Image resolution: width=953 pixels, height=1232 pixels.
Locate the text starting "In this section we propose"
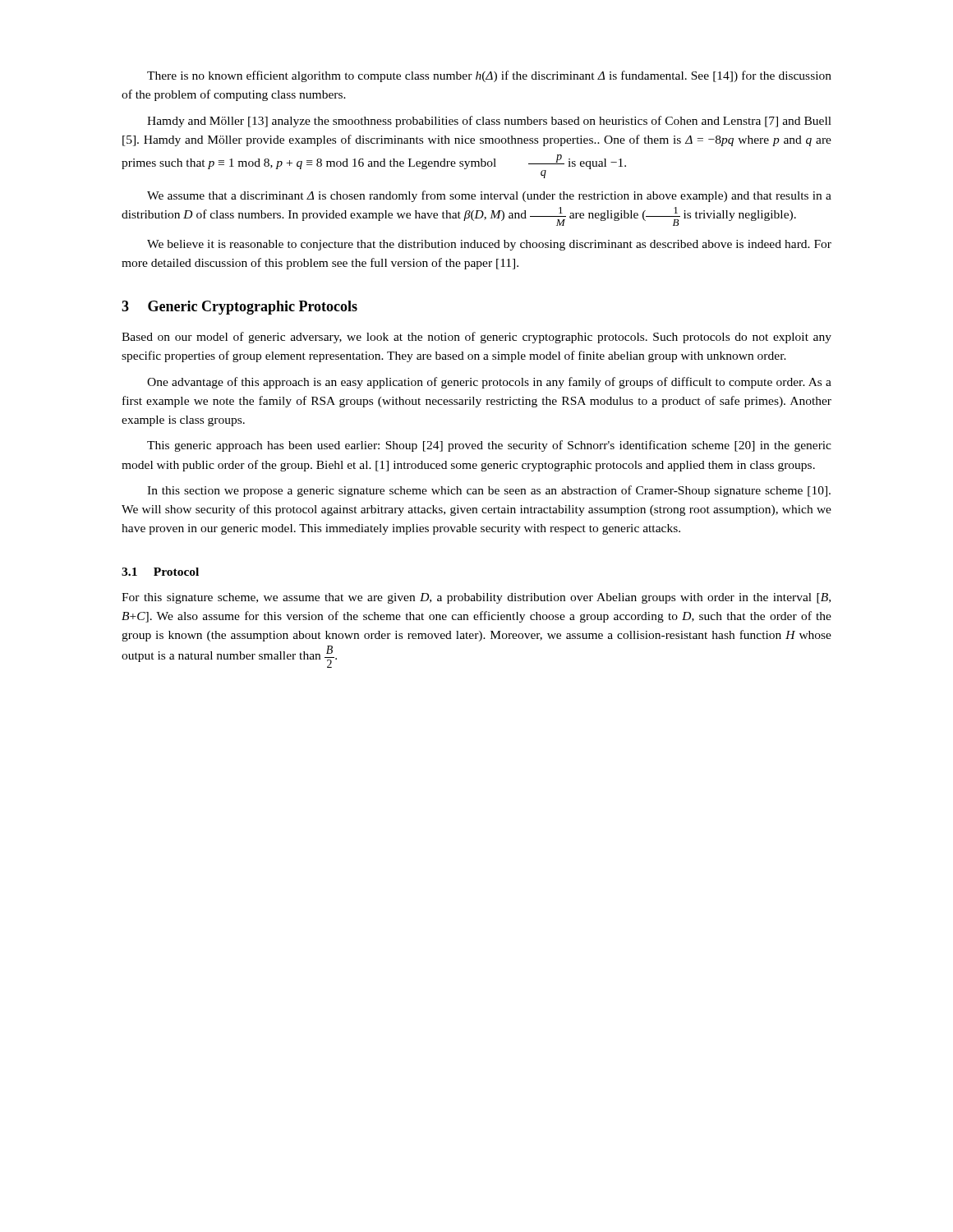[476, 509]
